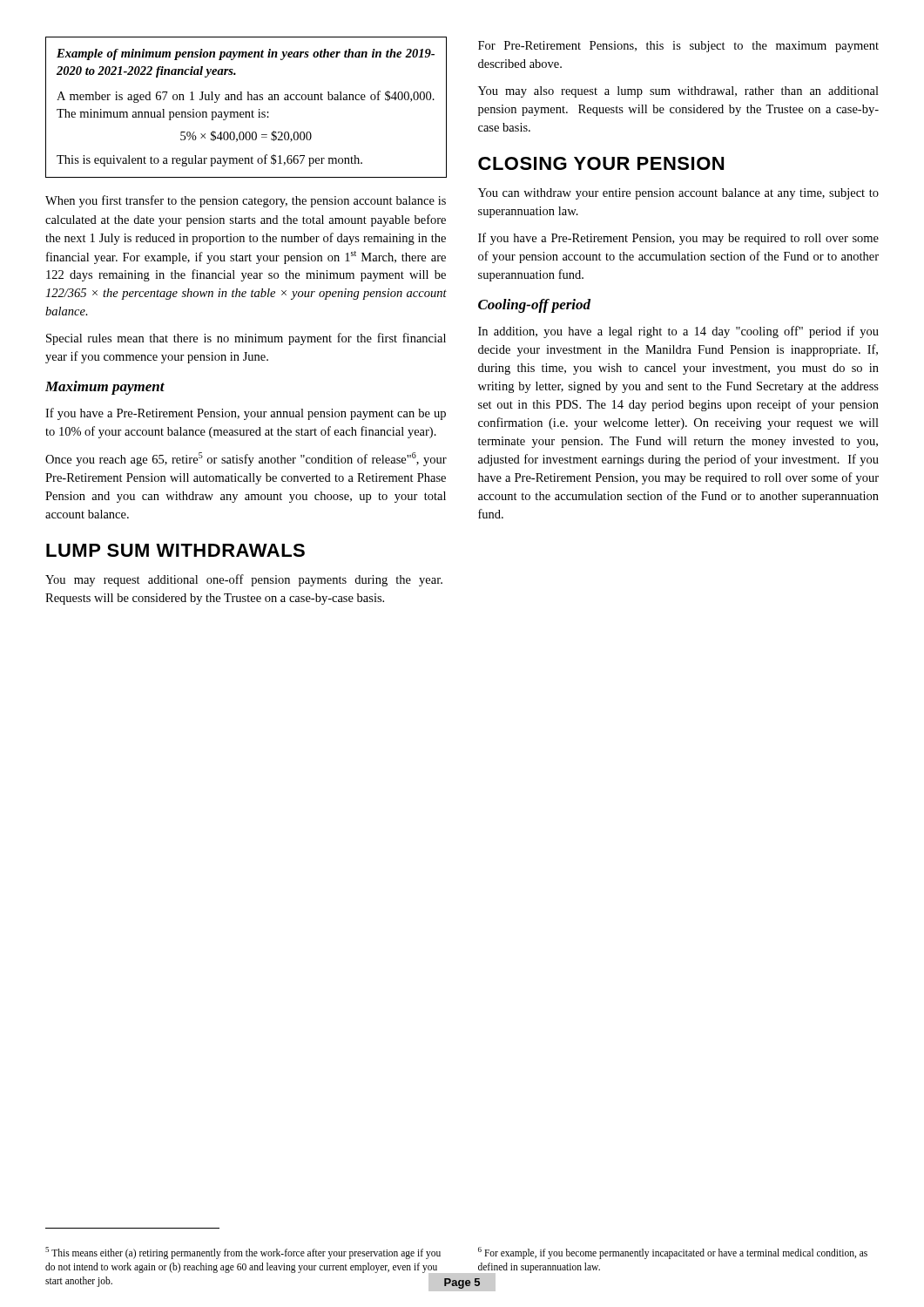Click on the block starting "You may also"
924x1307 pixels.
[678, 109]
